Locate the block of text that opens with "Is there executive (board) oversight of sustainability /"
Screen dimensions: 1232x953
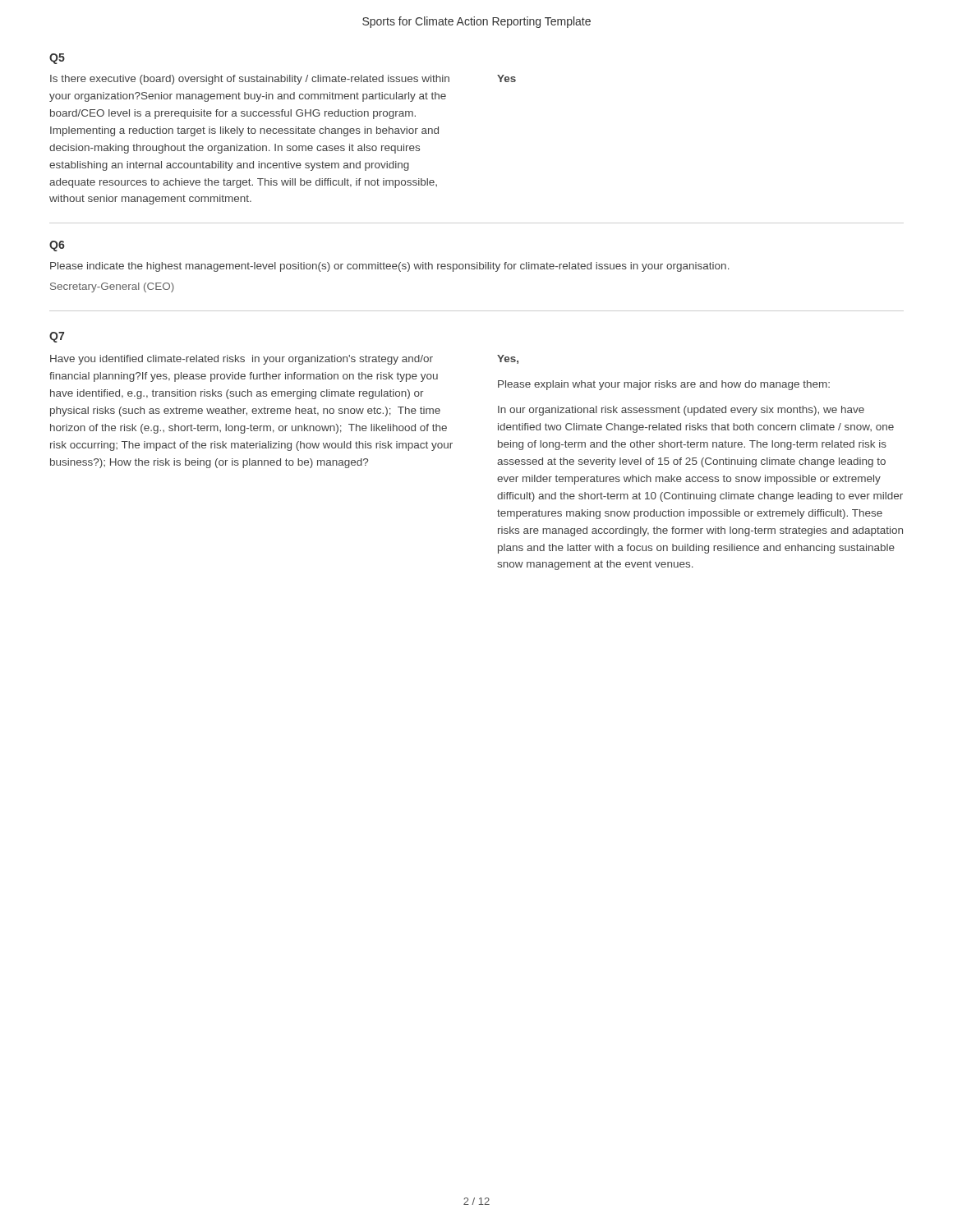point(253,139)
